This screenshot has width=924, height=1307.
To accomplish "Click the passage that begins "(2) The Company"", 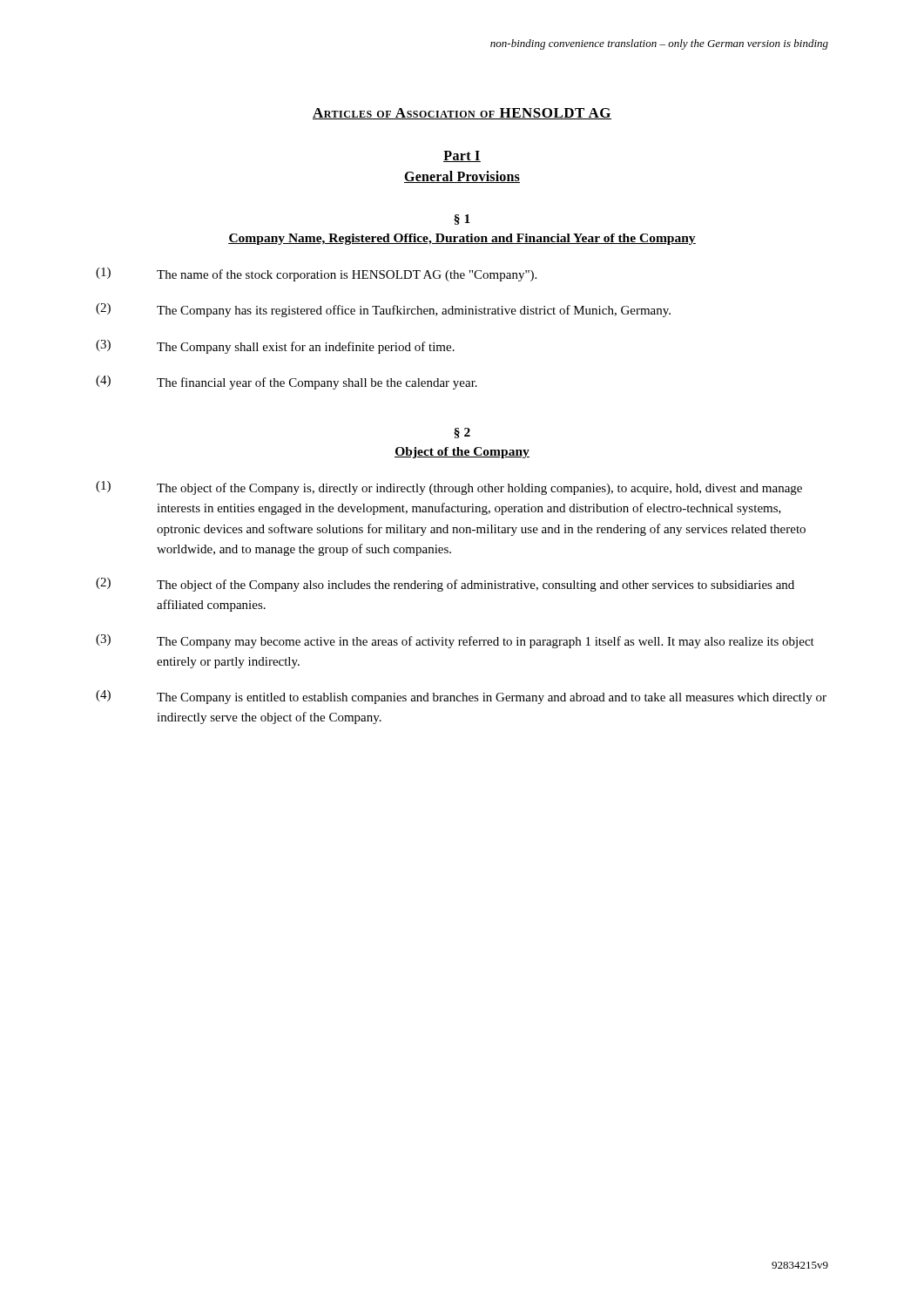I will (462, 311).
